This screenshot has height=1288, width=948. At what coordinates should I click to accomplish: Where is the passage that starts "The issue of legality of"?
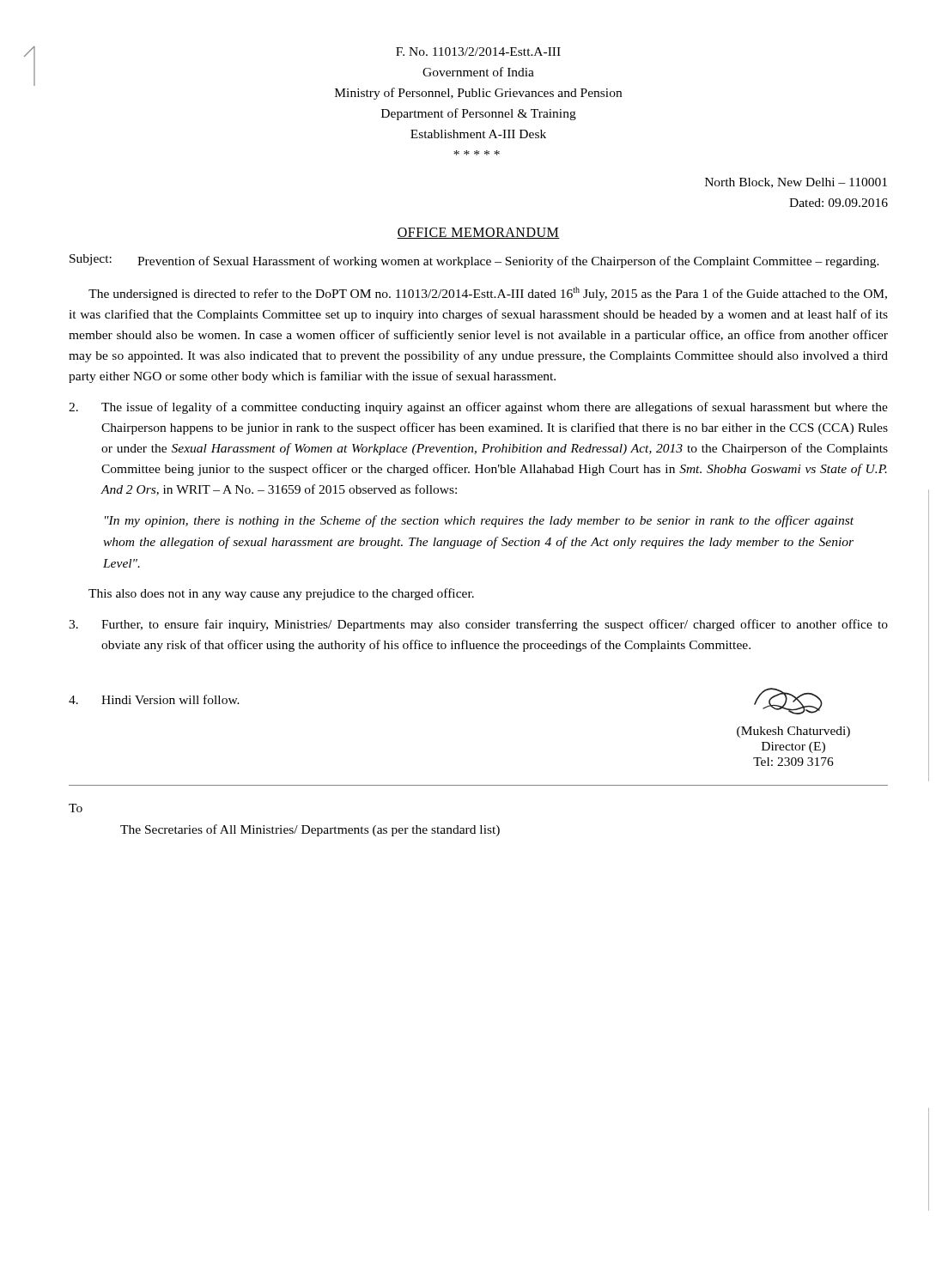point(478,408)
